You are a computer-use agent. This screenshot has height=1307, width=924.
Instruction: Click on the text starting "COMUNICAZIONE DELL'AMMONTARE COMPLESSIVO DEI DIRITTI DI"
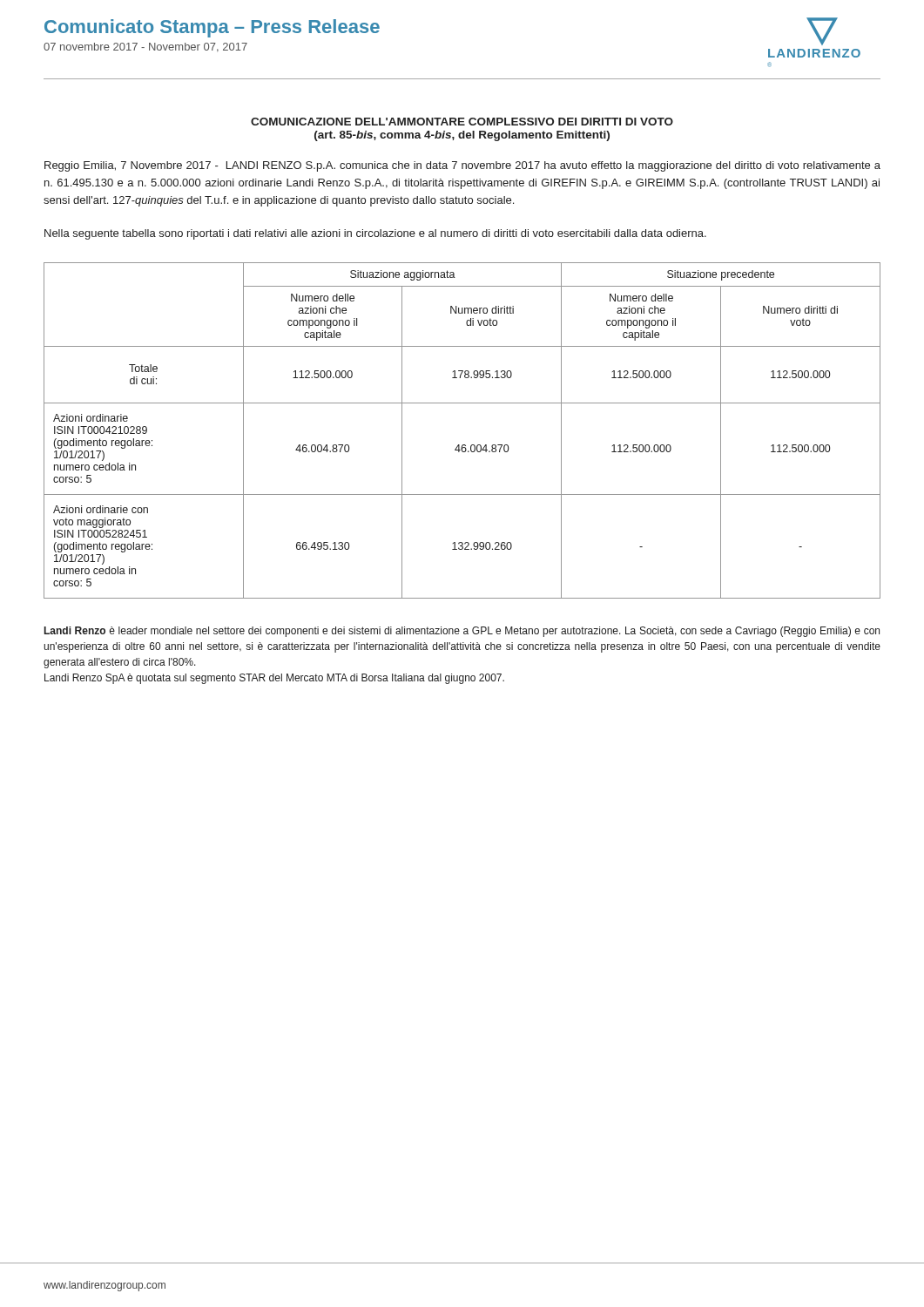462,128
